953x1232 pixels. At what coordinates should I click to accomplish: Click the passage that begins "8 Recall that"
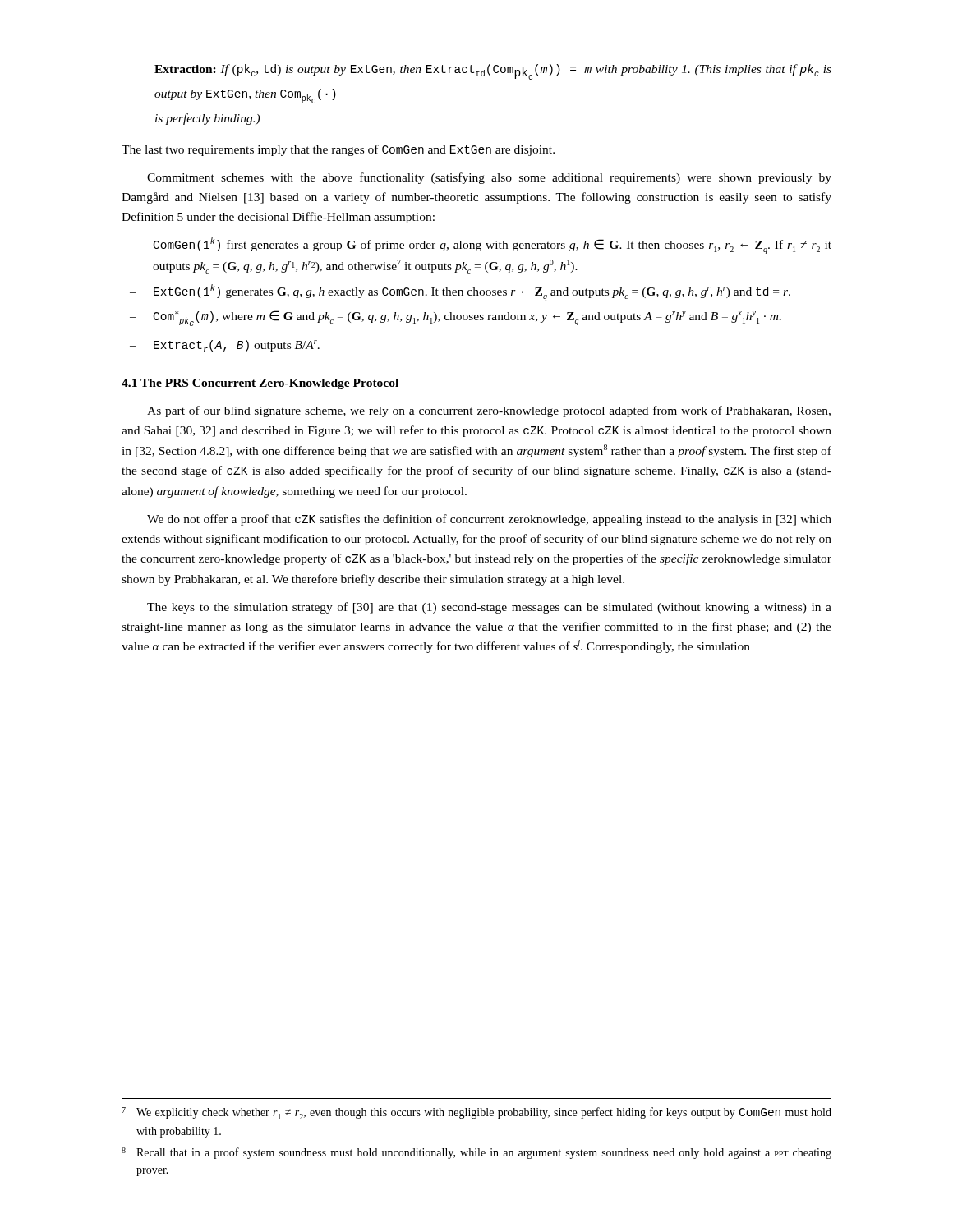(x=476, y=1162)
